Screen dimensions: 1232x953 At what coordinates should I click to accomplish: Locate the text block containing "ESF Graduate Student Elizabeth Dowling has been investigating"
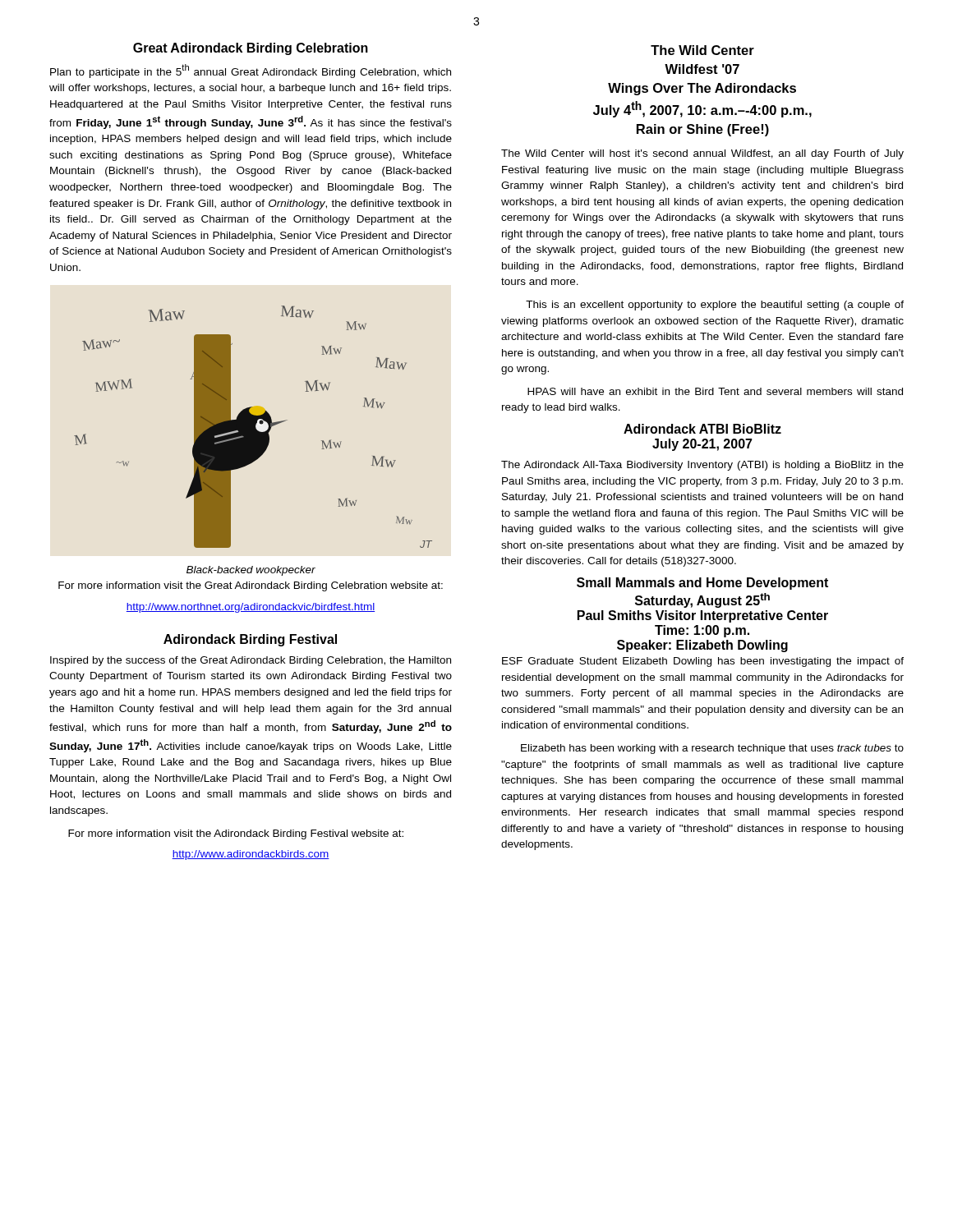point(702,693)
